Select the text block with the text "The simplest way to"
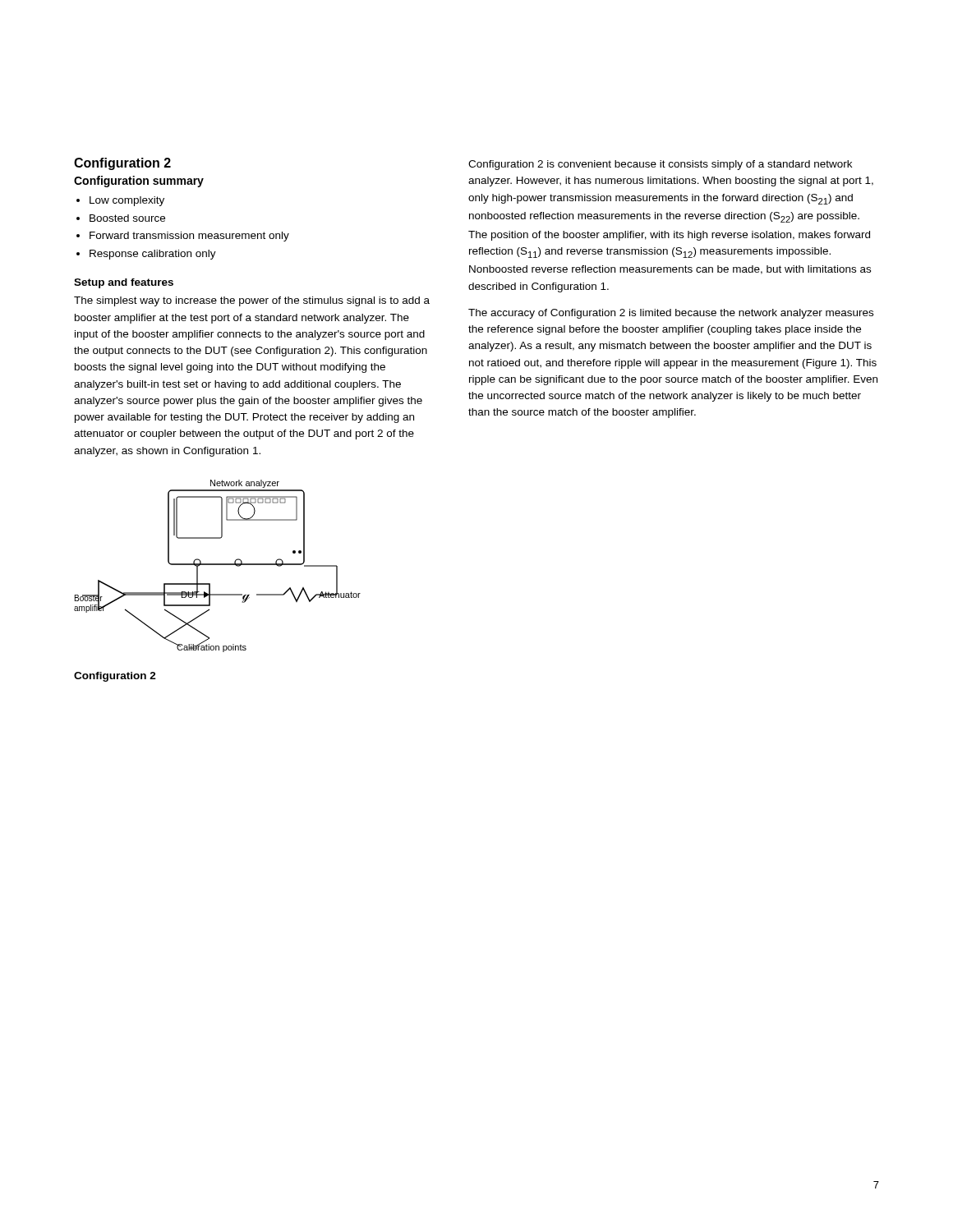Image resolution: width=953 pixels, height=1232 pixels. (252, 375)
